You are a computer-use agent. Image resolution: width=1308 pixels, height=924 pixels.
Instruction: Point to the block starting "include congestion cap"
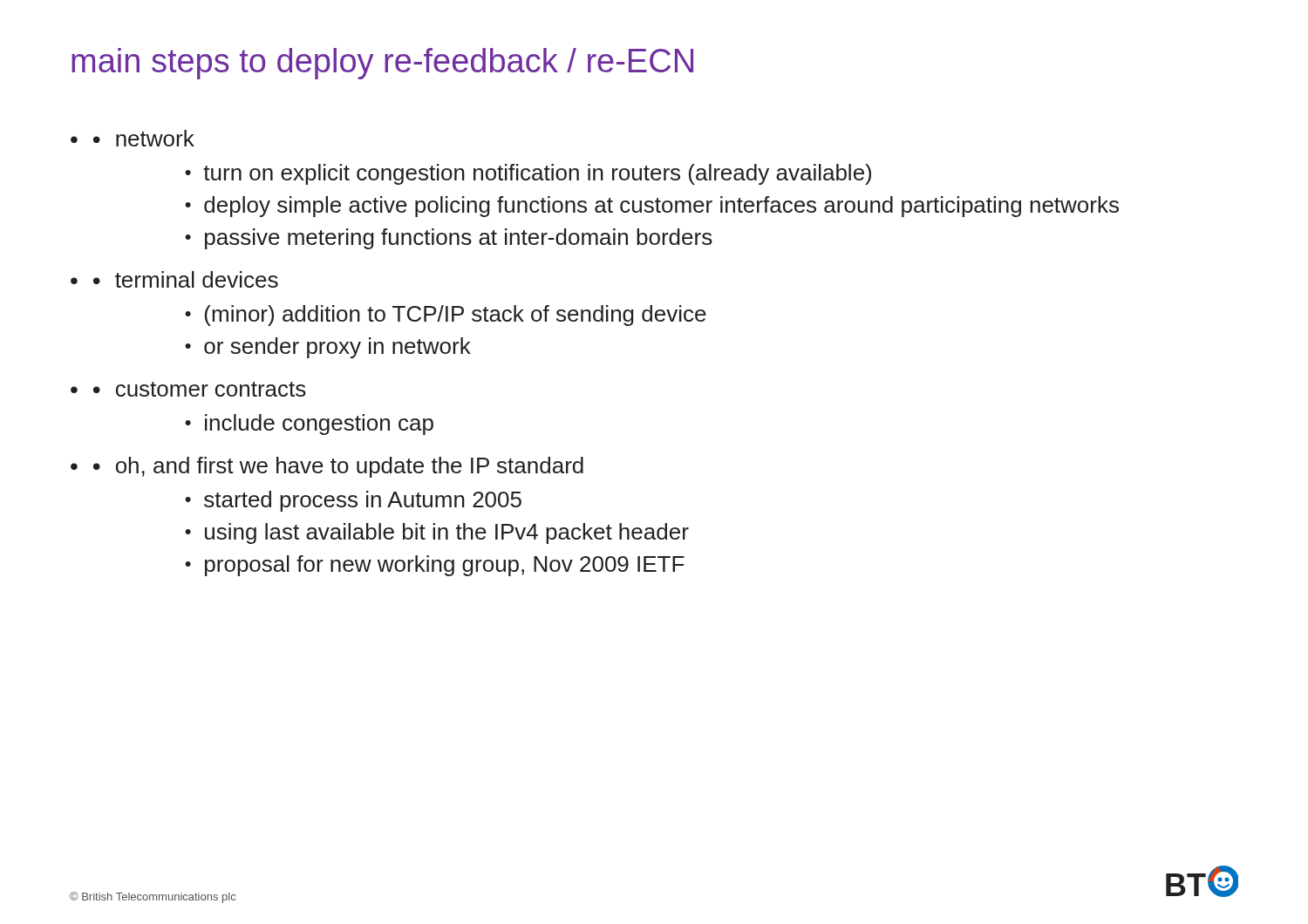319,422
